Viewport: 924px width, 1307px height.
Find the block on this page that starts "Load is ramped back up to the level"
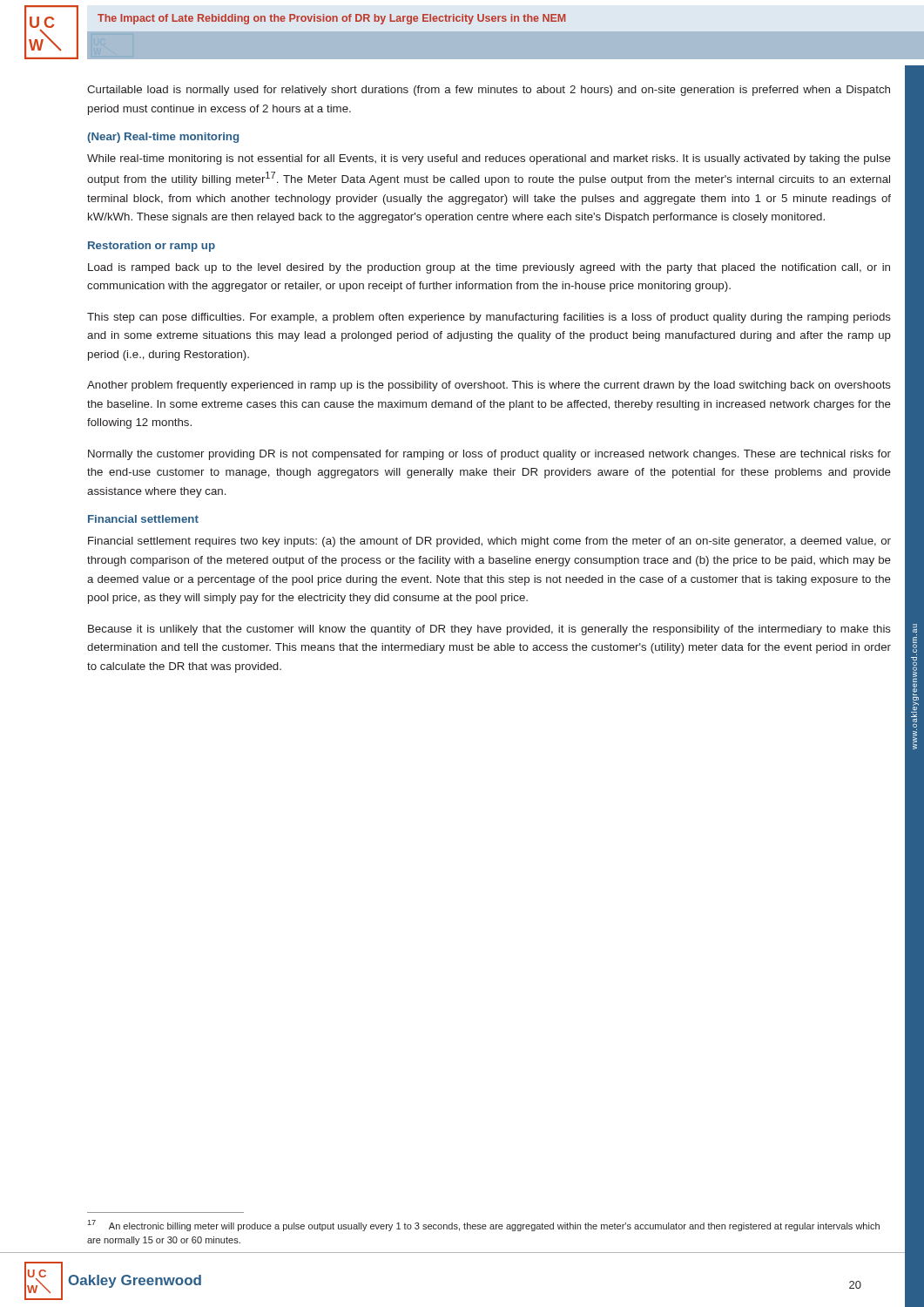(489, 276)
